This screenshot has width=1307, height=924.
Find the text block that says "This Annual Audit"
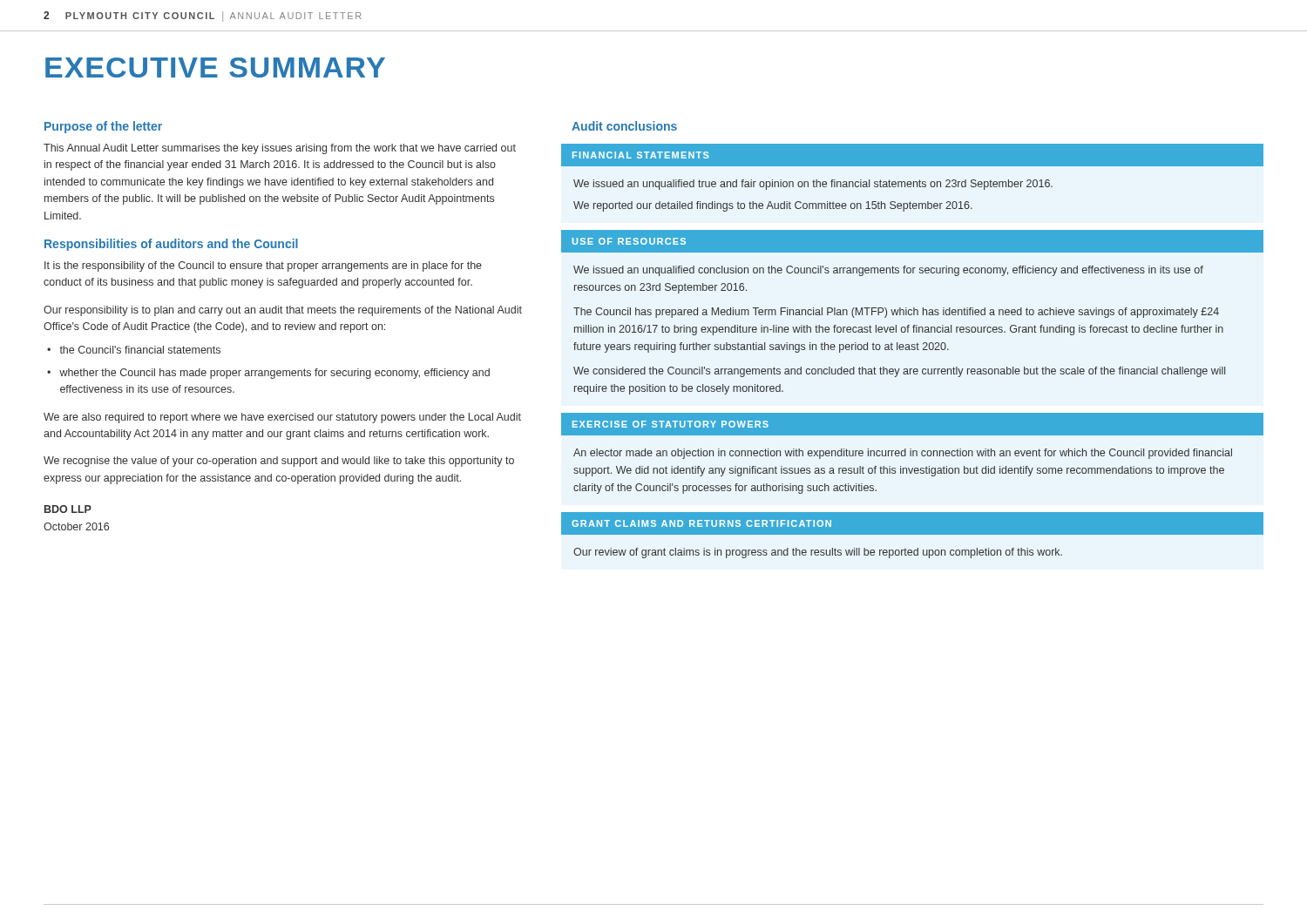pos(280,182)
